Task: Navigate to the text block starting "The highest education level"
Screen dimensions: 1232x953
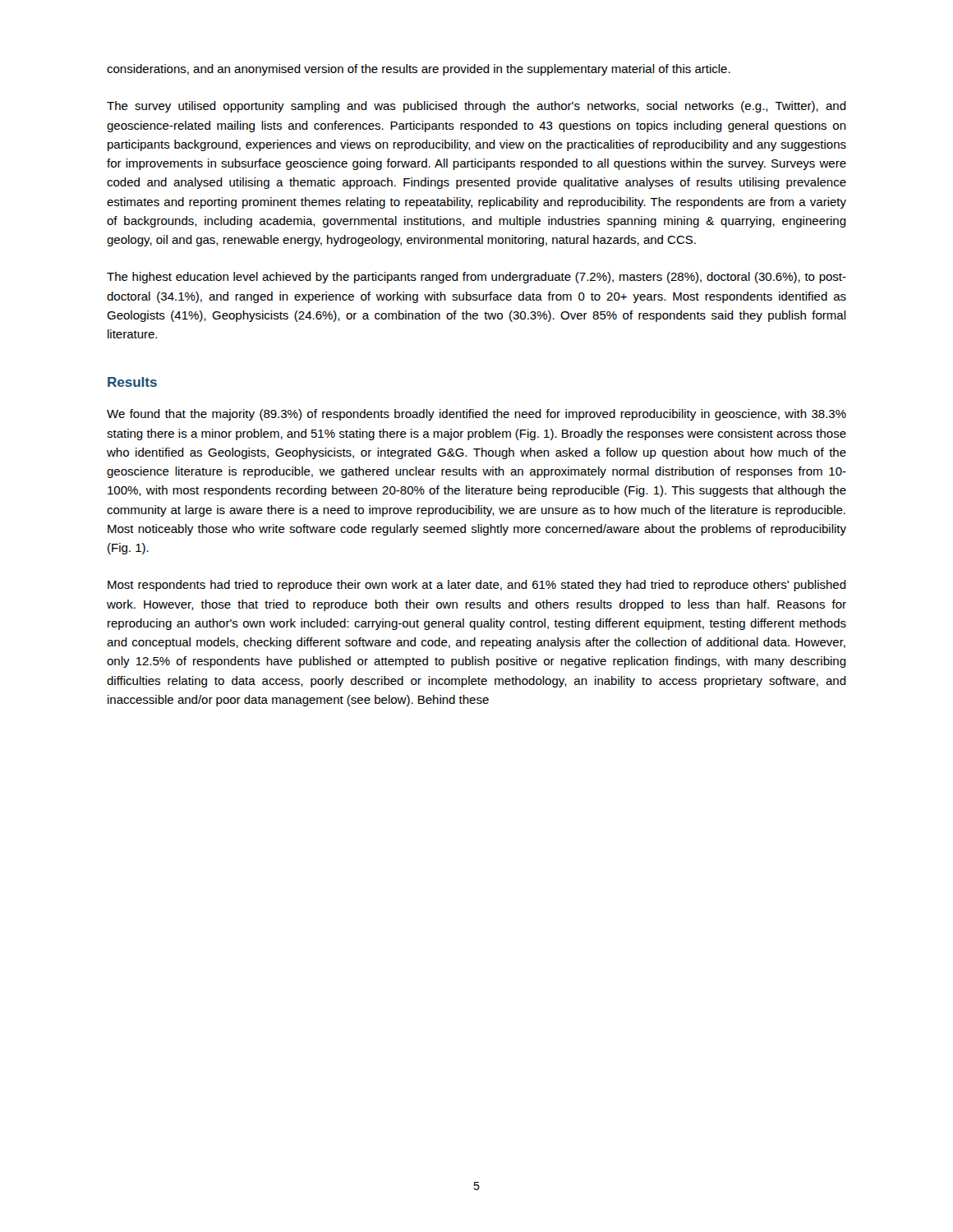Action: click(x=476, y=305)
